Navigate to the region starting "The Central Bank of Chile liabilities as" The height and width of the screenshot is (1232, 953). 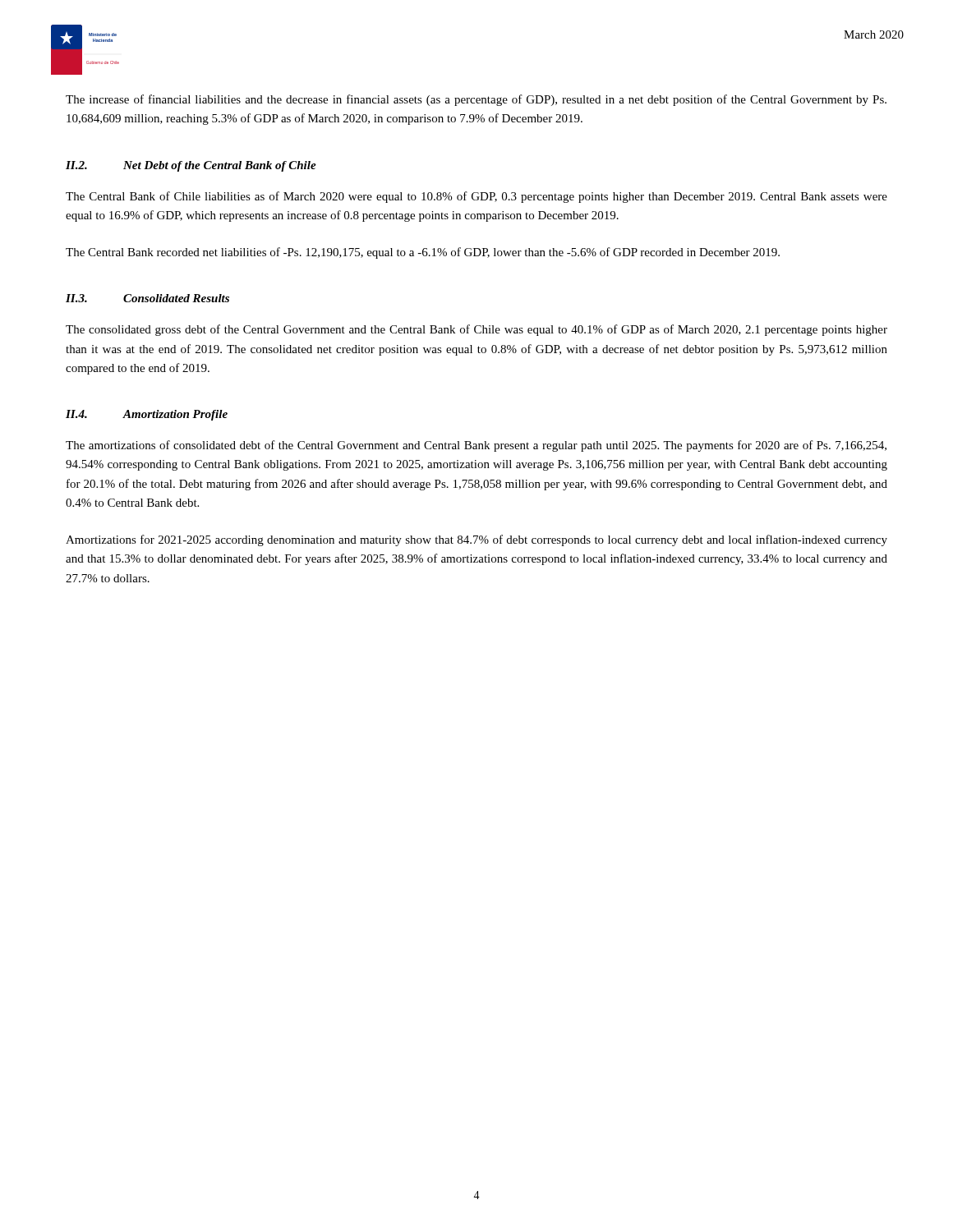coord(476,205)
